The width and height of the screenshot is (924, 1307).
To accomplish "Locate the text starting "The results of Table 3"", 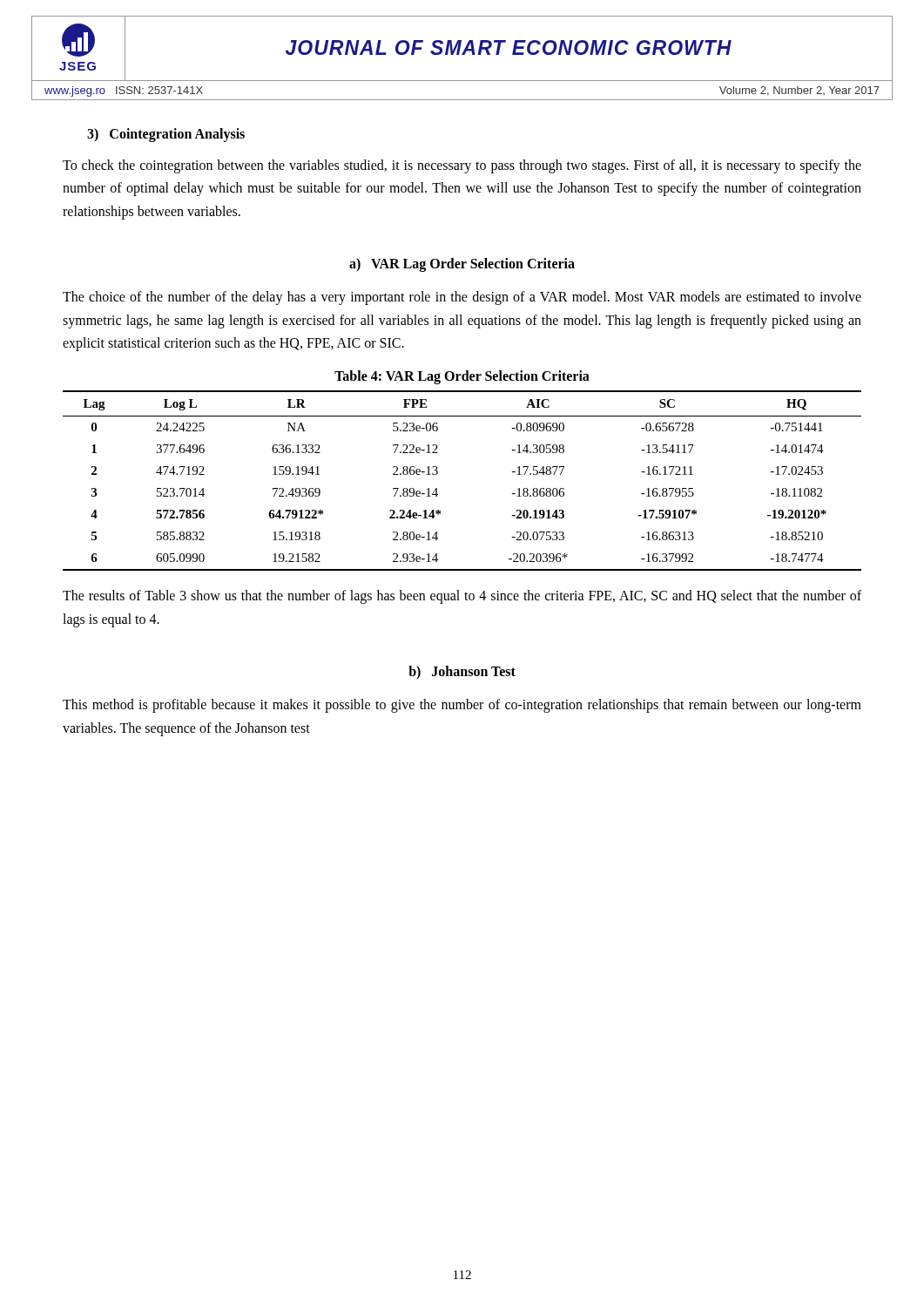I will click(462, 607).
